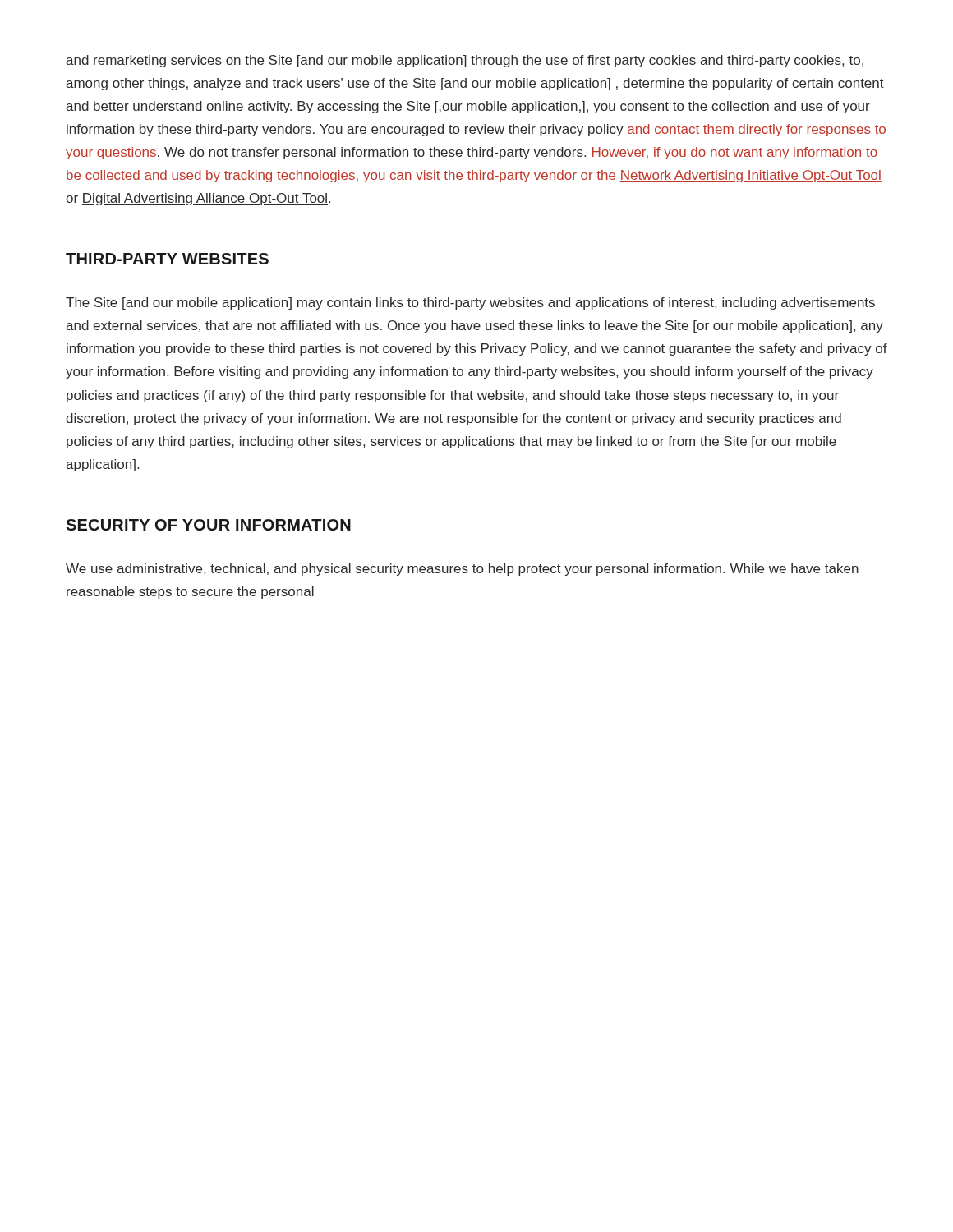Screen dimensions: 1232x953
Task: Point to the text block starting "The Site [and"
Action: click(x=476, y=384)
